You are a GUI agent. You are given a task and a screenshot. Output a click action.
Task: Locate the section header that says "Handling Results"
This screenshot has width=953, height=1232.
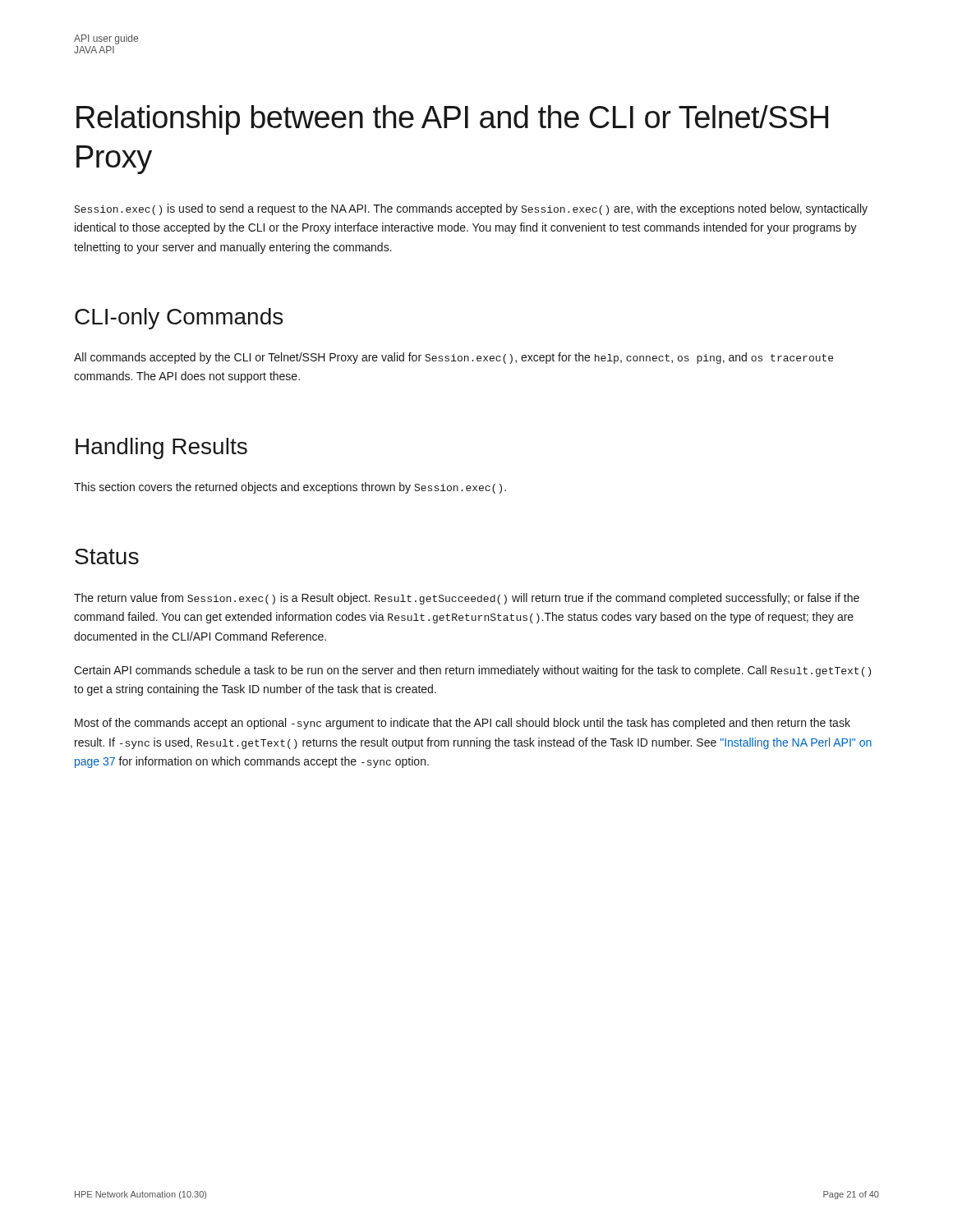pyautogui.click(x=161, y=448)
